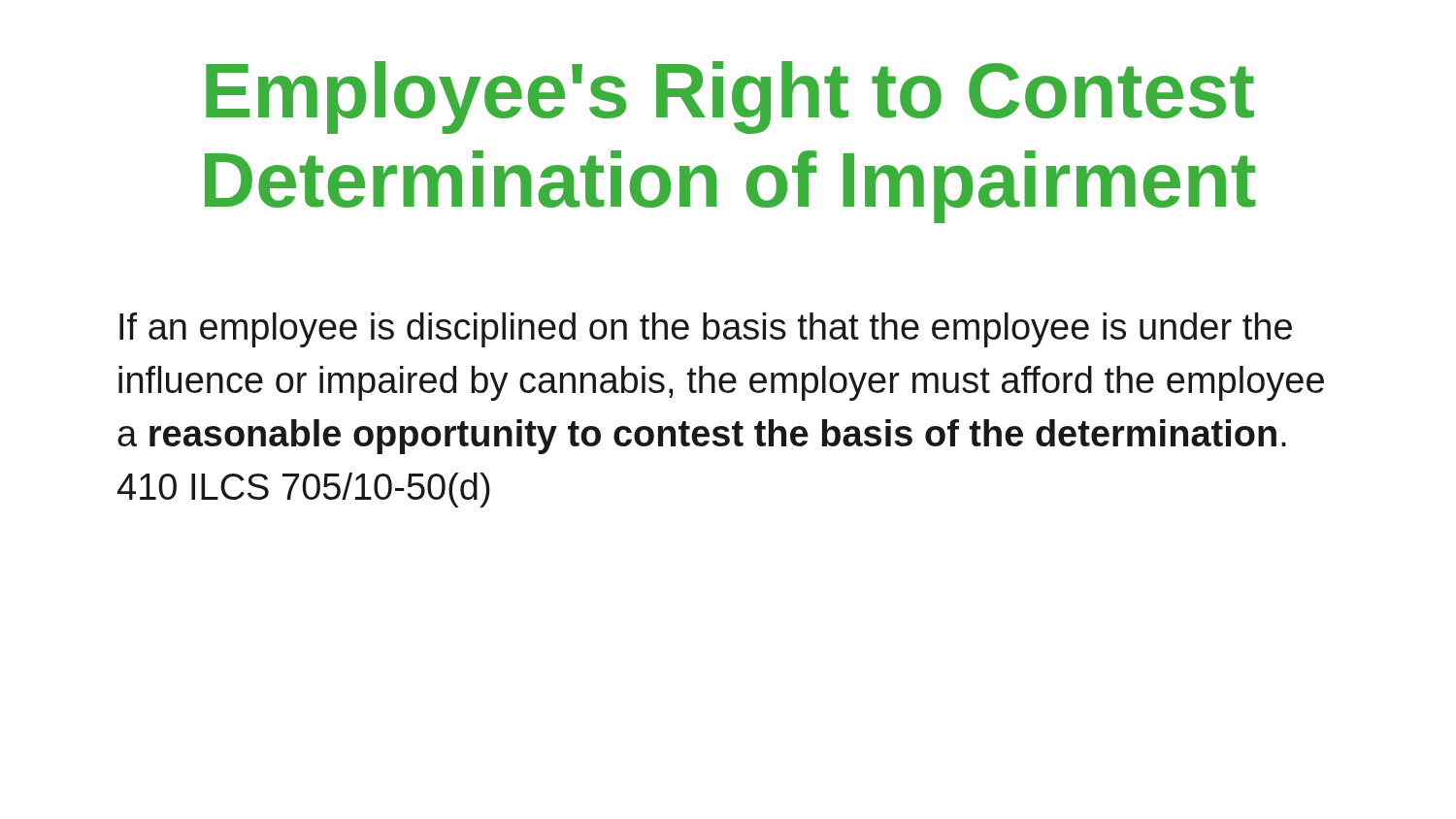The image size is (1456, 819).
Task: Point to the block starting "If an employee"
Action: (x=728, y=408)
